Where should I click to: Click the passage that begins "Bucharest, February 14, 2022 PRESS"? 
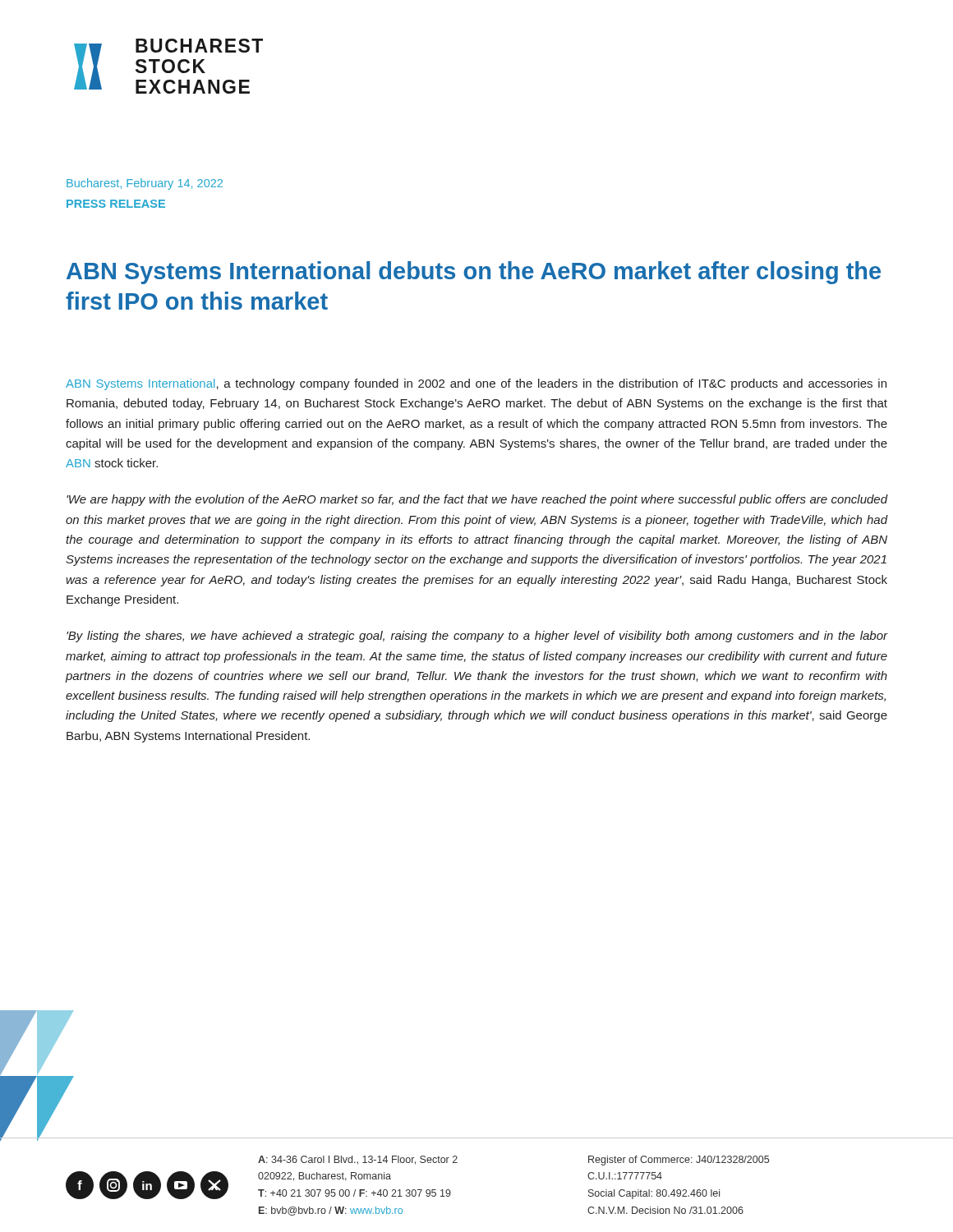pos(145,194)
